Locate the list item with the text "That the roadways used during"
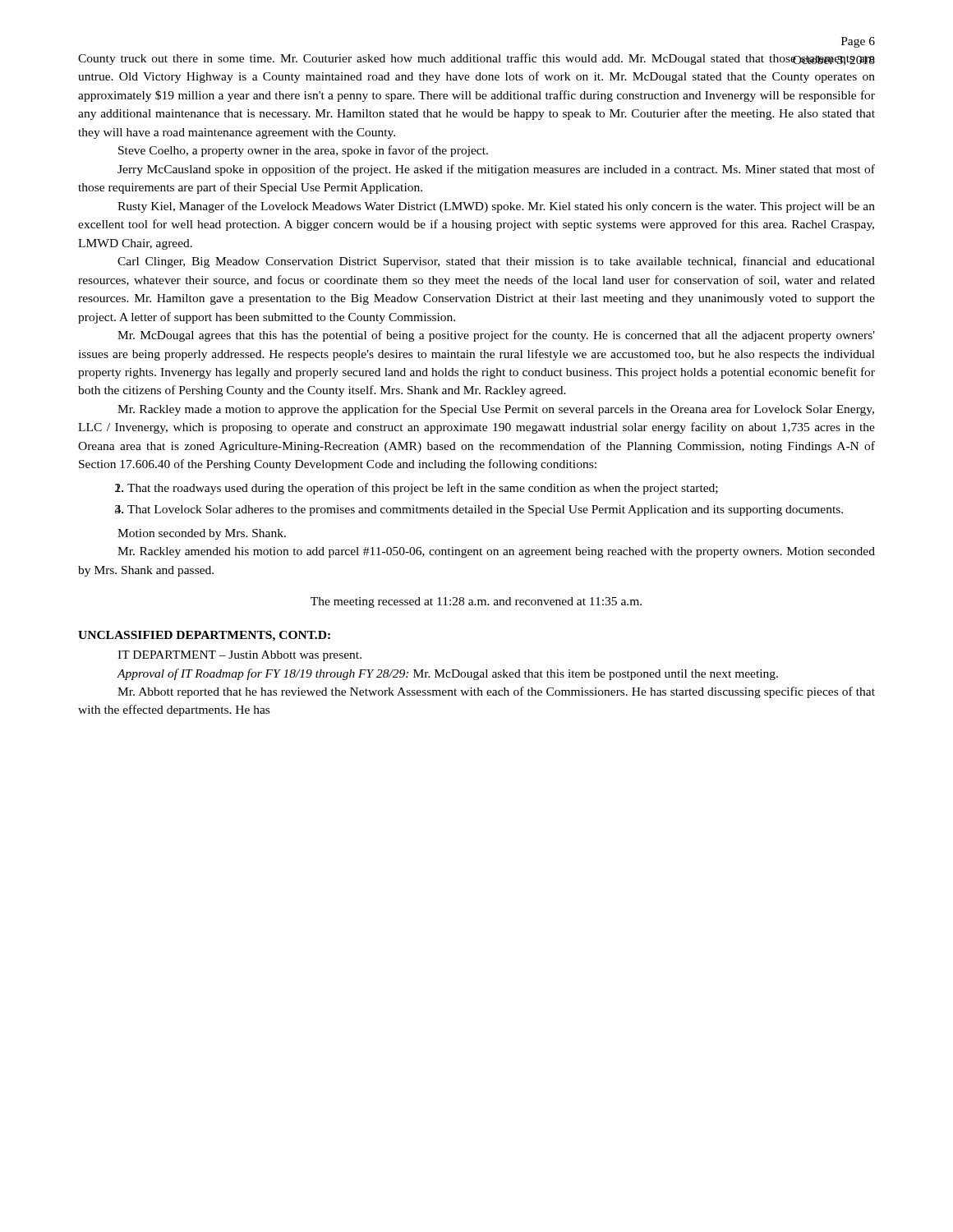This screenshot has width=953, height=1232. click(501, 488)
